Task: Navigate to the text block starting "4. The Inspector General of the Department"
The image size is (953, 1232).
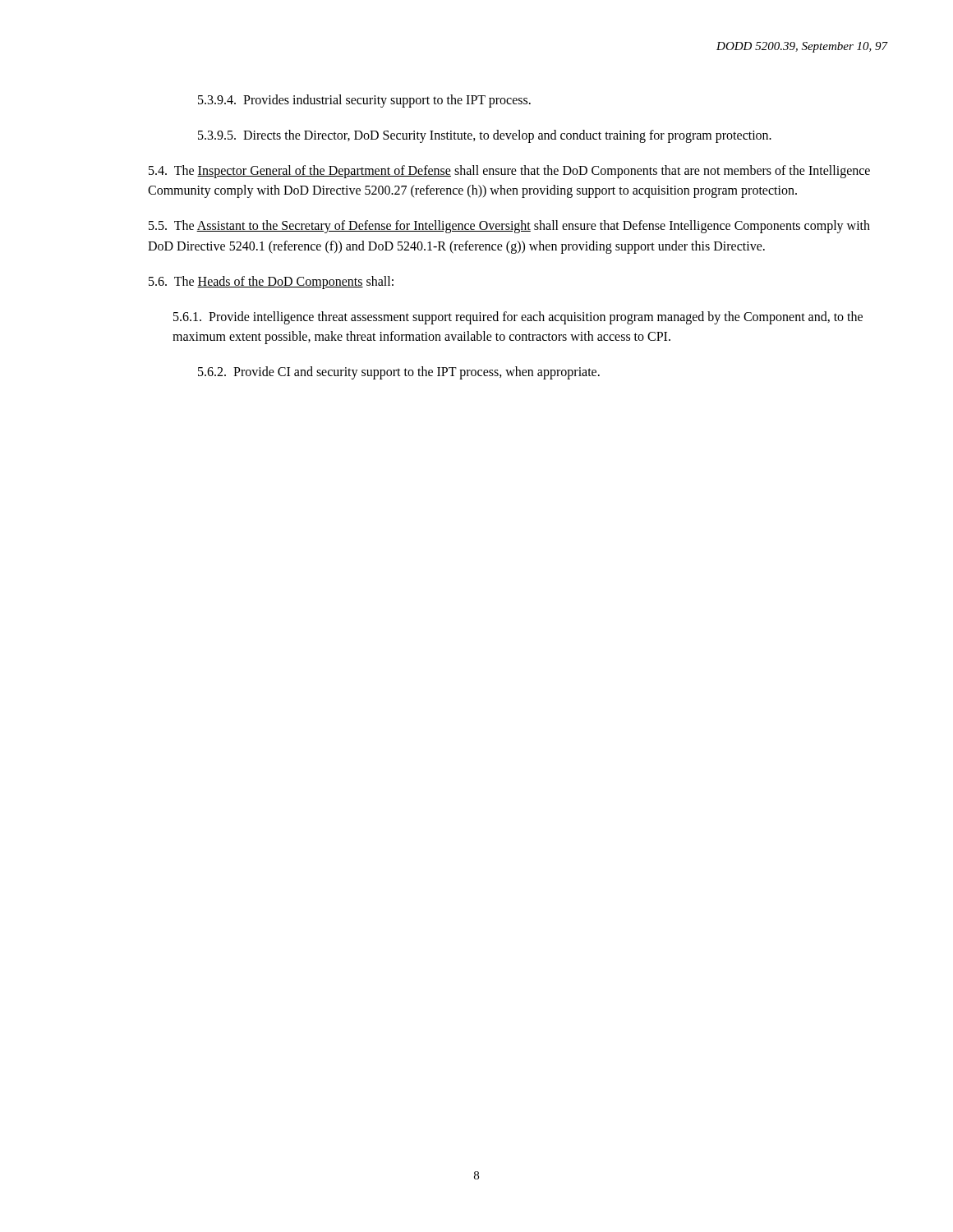Action: [509, 180]
